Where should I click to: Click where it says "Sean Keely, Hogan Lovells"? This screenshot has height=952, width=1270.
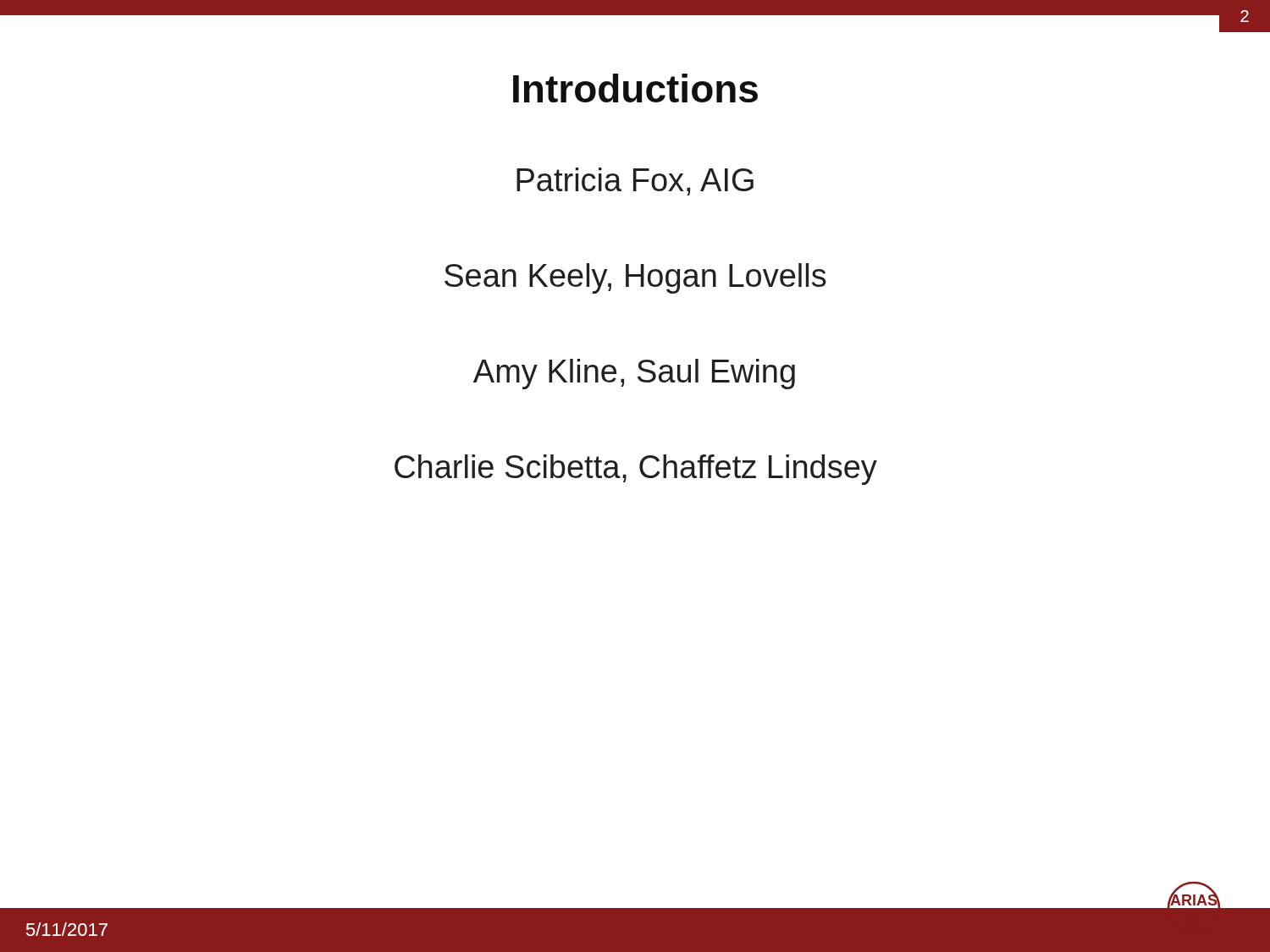click(x=635, y=276)
